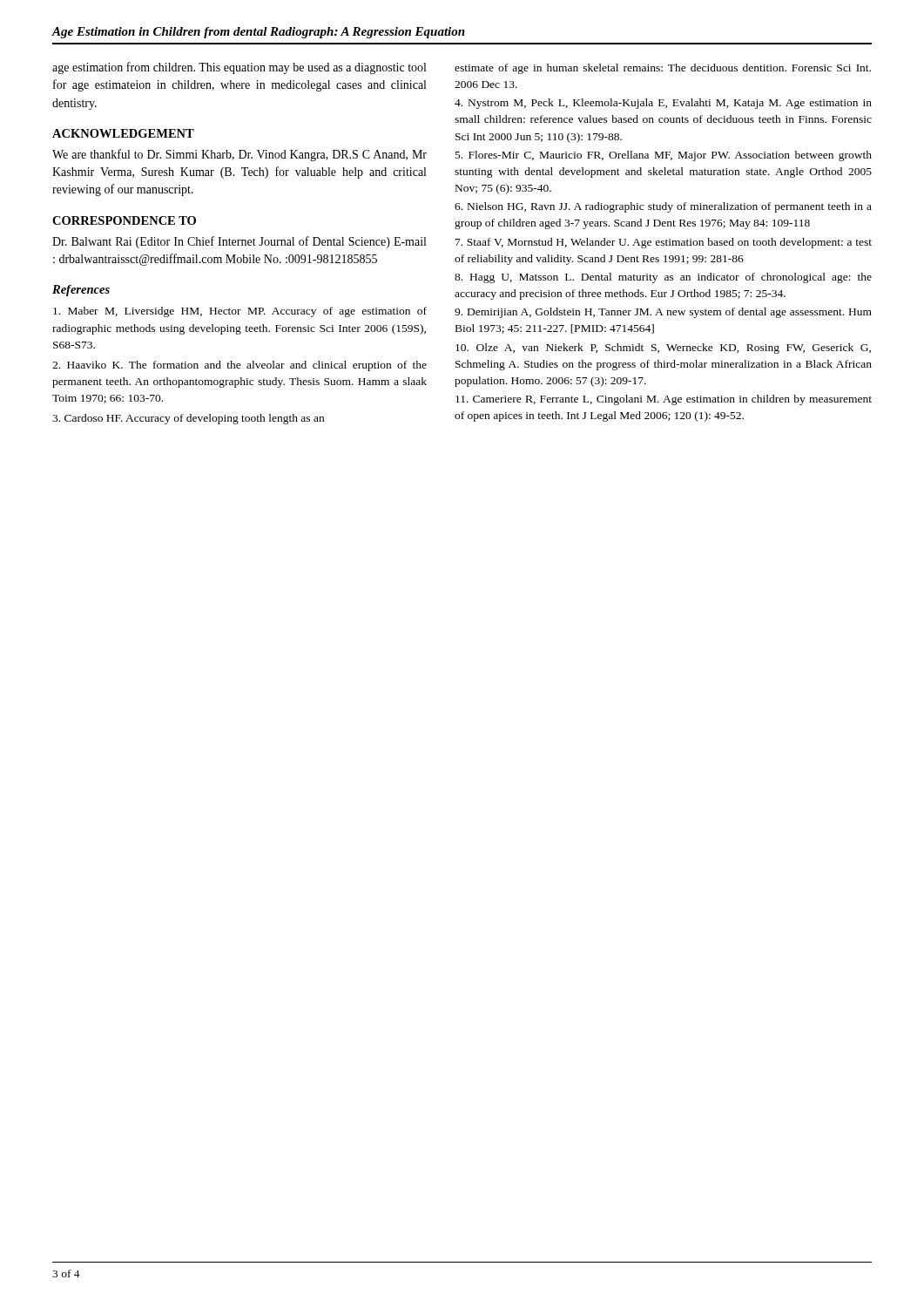
Task: Where is the passage that starts "2. Haaviko K. The formation and the"?
Action: [x=240, y=381]
